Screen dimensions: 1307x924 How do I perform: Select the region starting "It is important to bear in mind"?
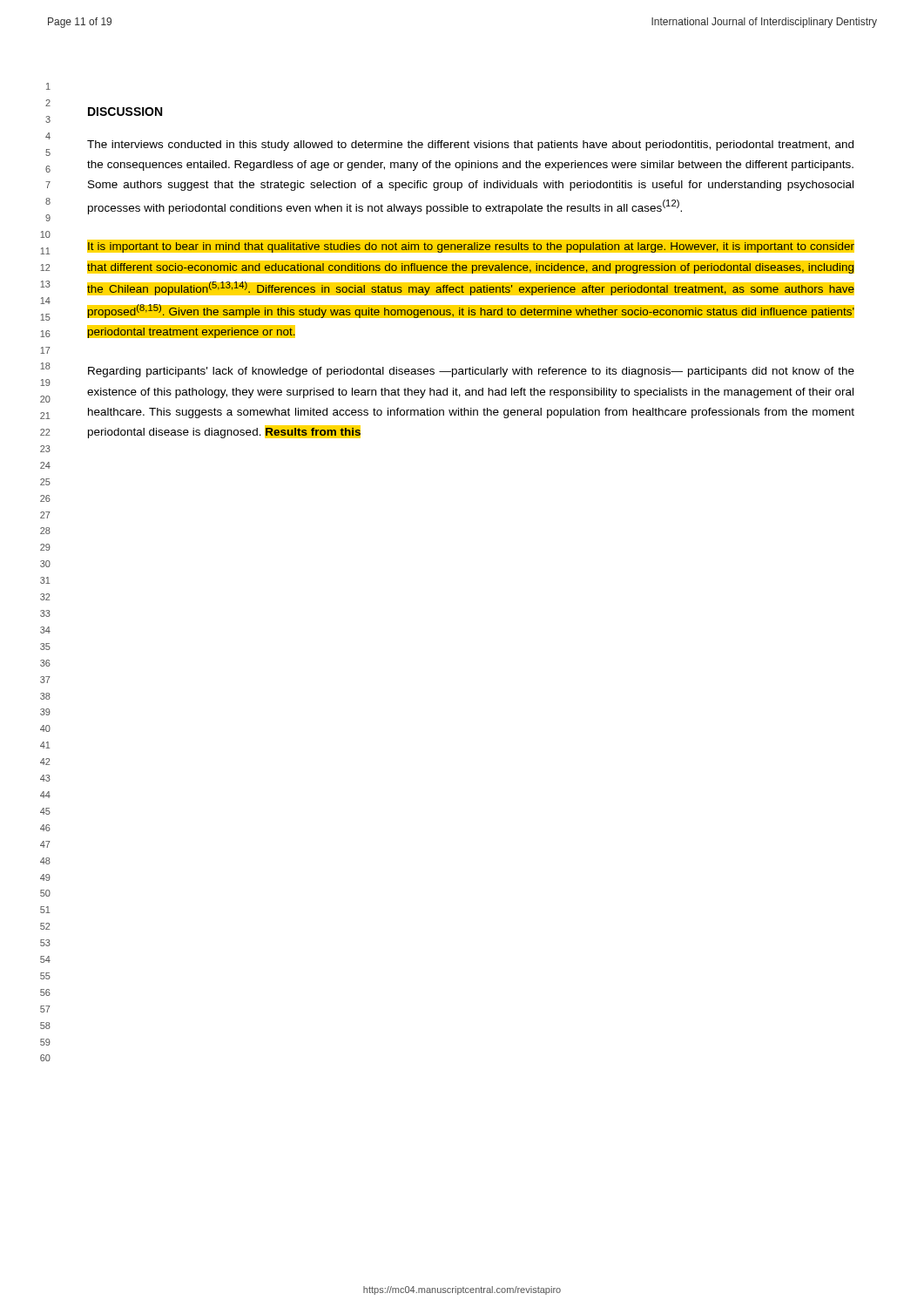coord(471,289)
